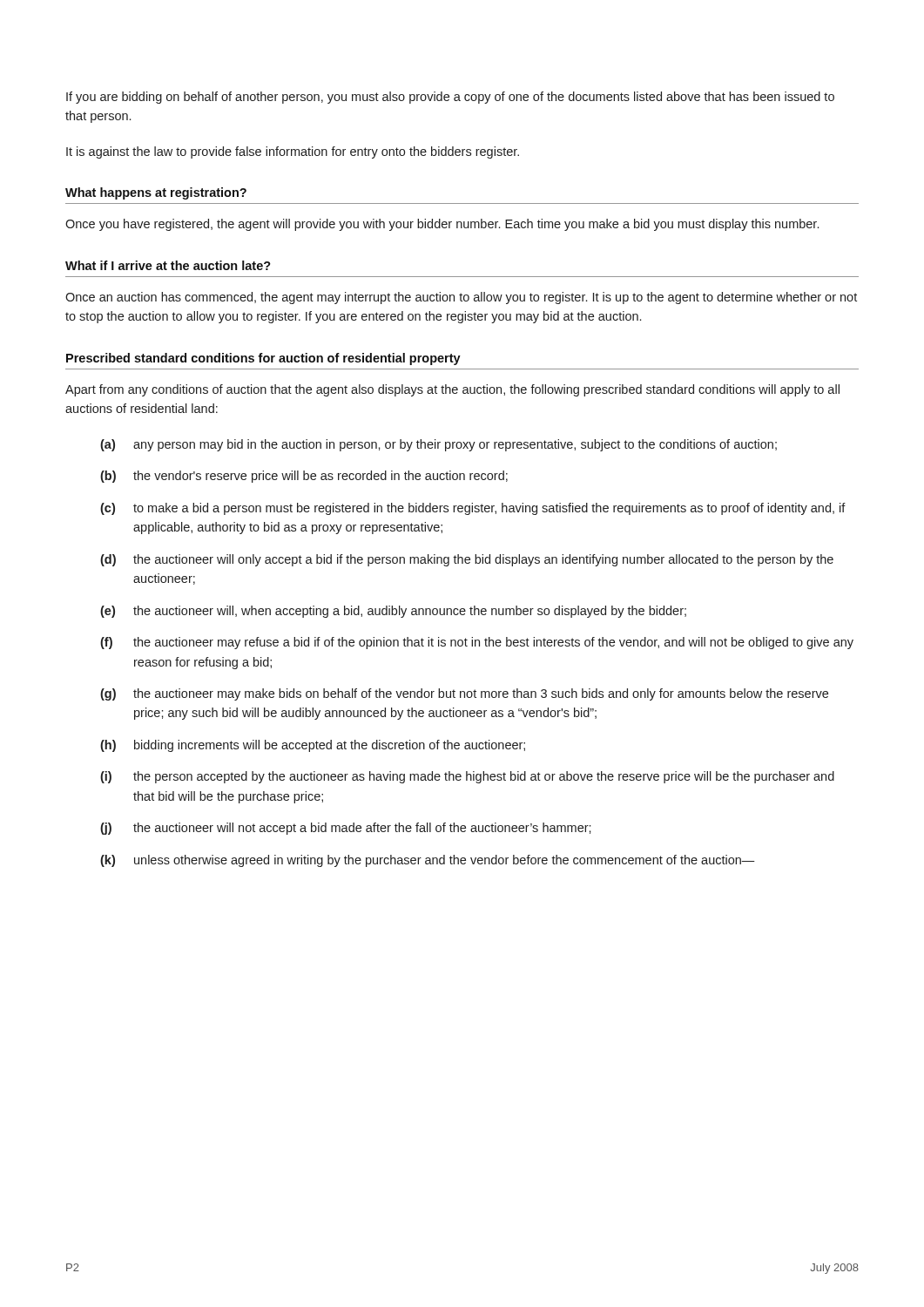Point to the region starting "What if I arrive at the auction"

[x=168, y=266]
